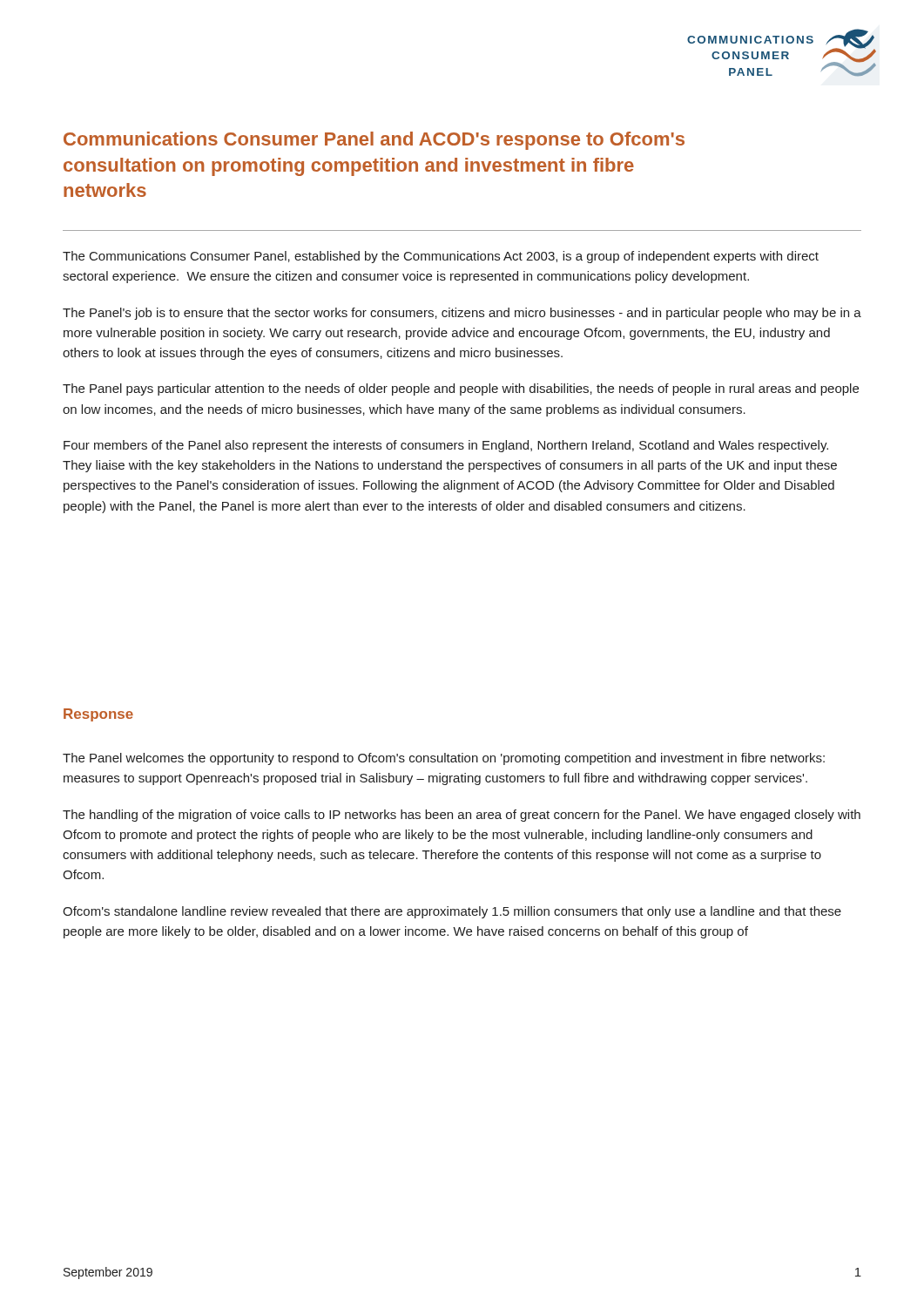Find the block on this page that starts "Ofcom's standalone landline review revealed that"
The height and width of the screenshot is (1307, 924).
pyautogui.click(x=452, y=921)
